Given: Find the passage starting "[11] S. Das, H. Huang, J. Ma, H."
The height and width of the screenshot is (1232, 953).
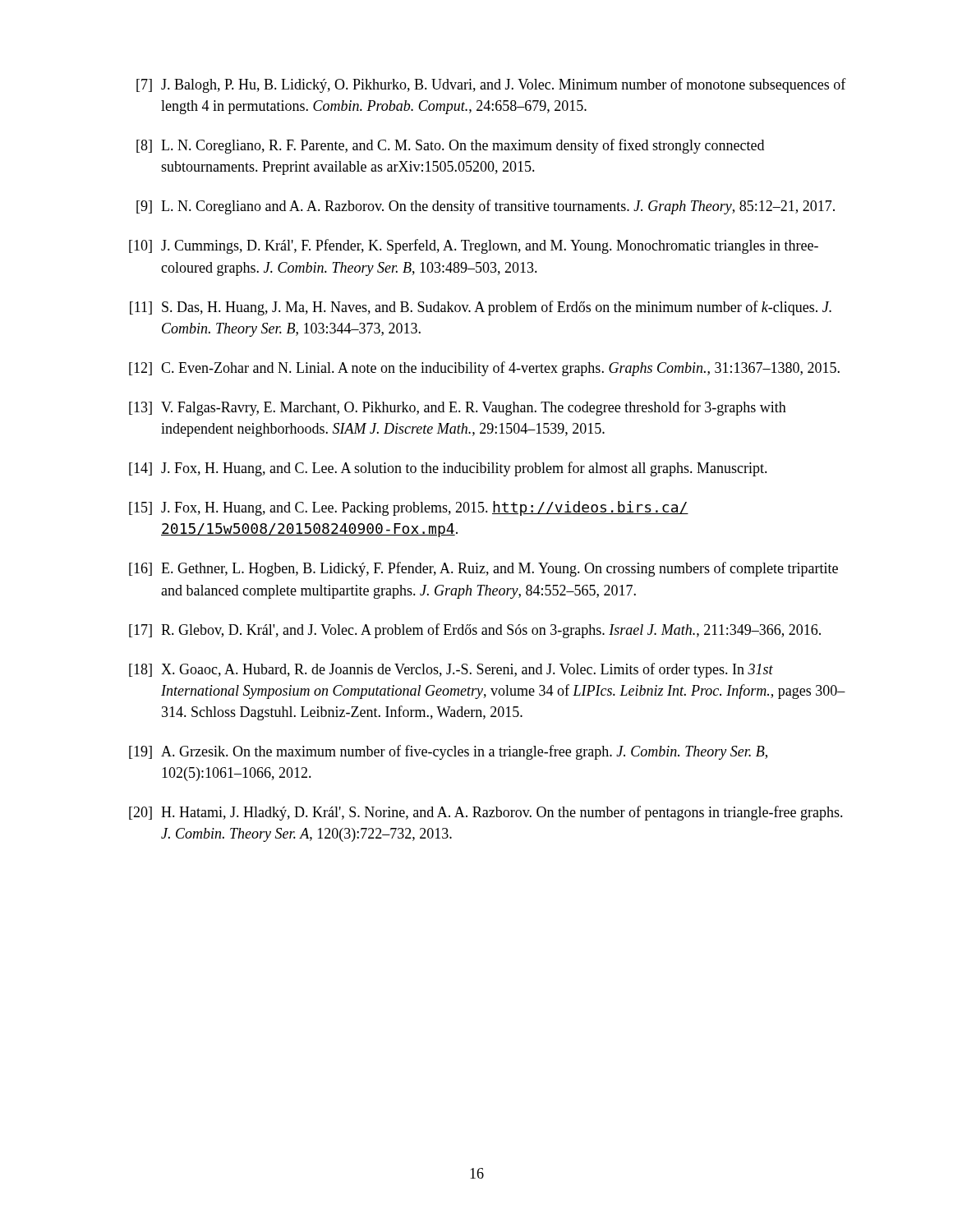Looking at the screenshot, I should (x=476, y=318).
